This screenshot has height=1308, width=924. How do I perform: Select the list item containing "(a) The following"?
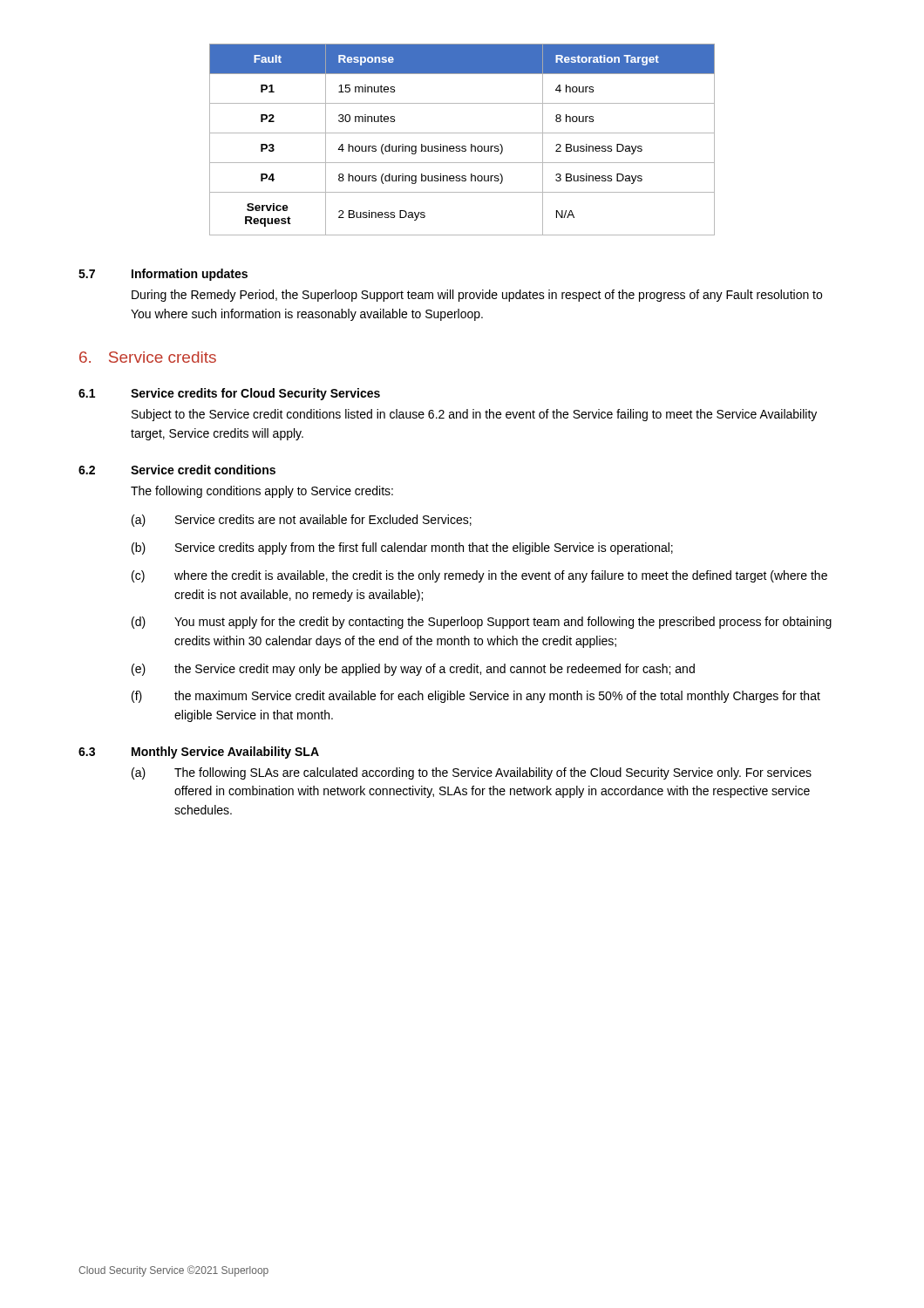(x=488, y=792)
